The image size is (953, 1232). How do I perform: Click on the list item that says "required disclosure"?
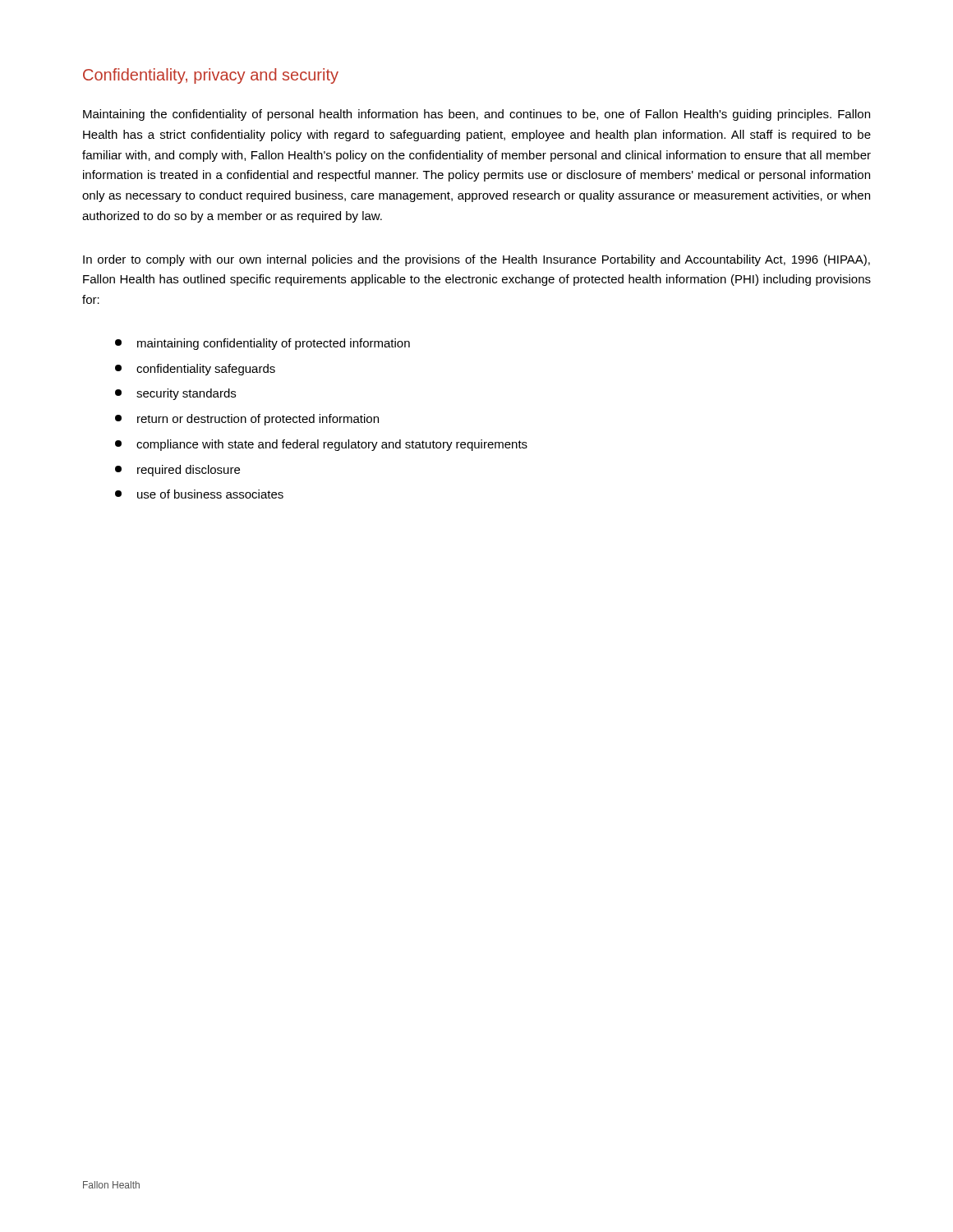[178, 470]
